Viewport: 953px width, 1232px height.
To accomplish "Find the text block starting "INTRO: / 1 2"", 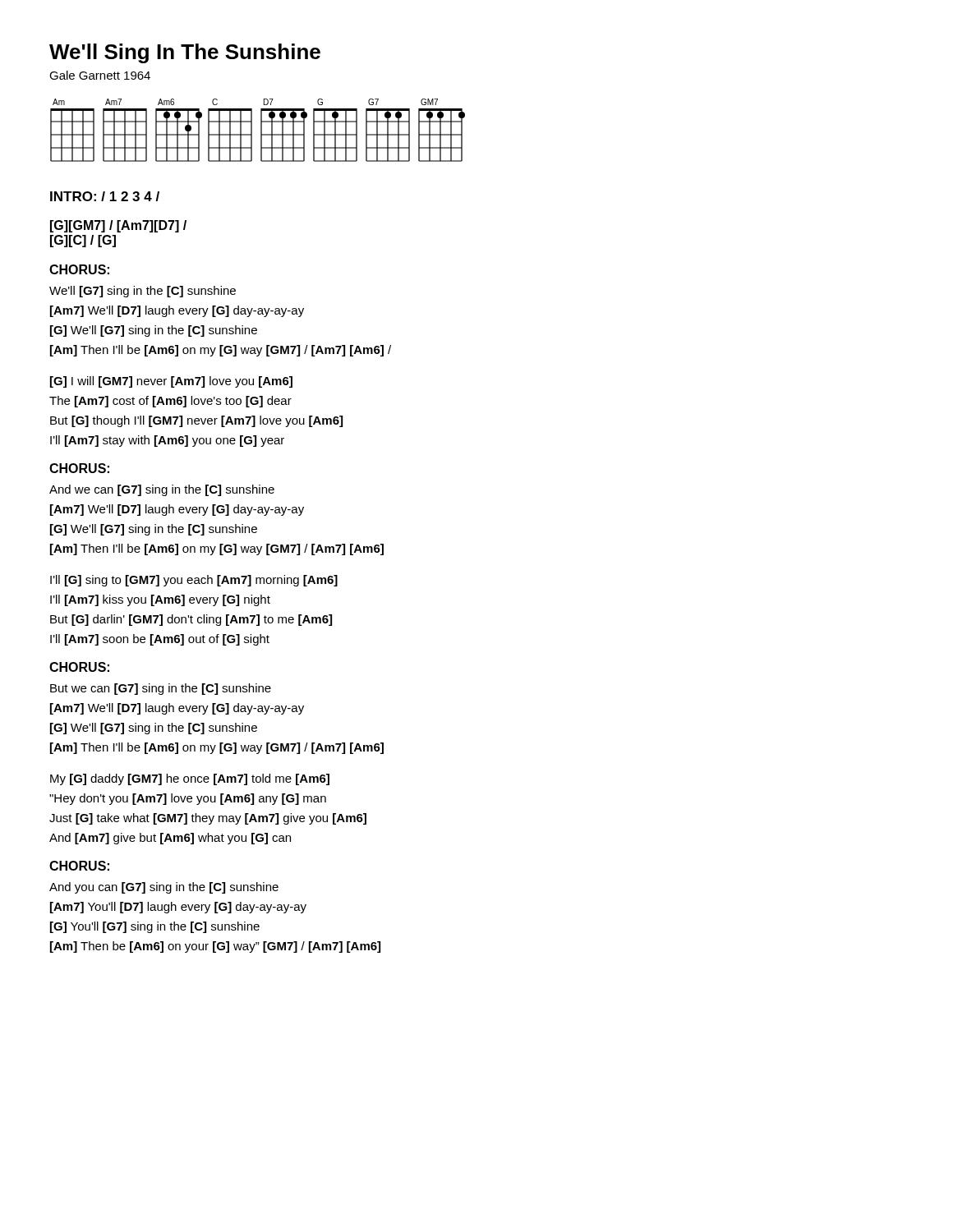I will [x=104, y=197].
